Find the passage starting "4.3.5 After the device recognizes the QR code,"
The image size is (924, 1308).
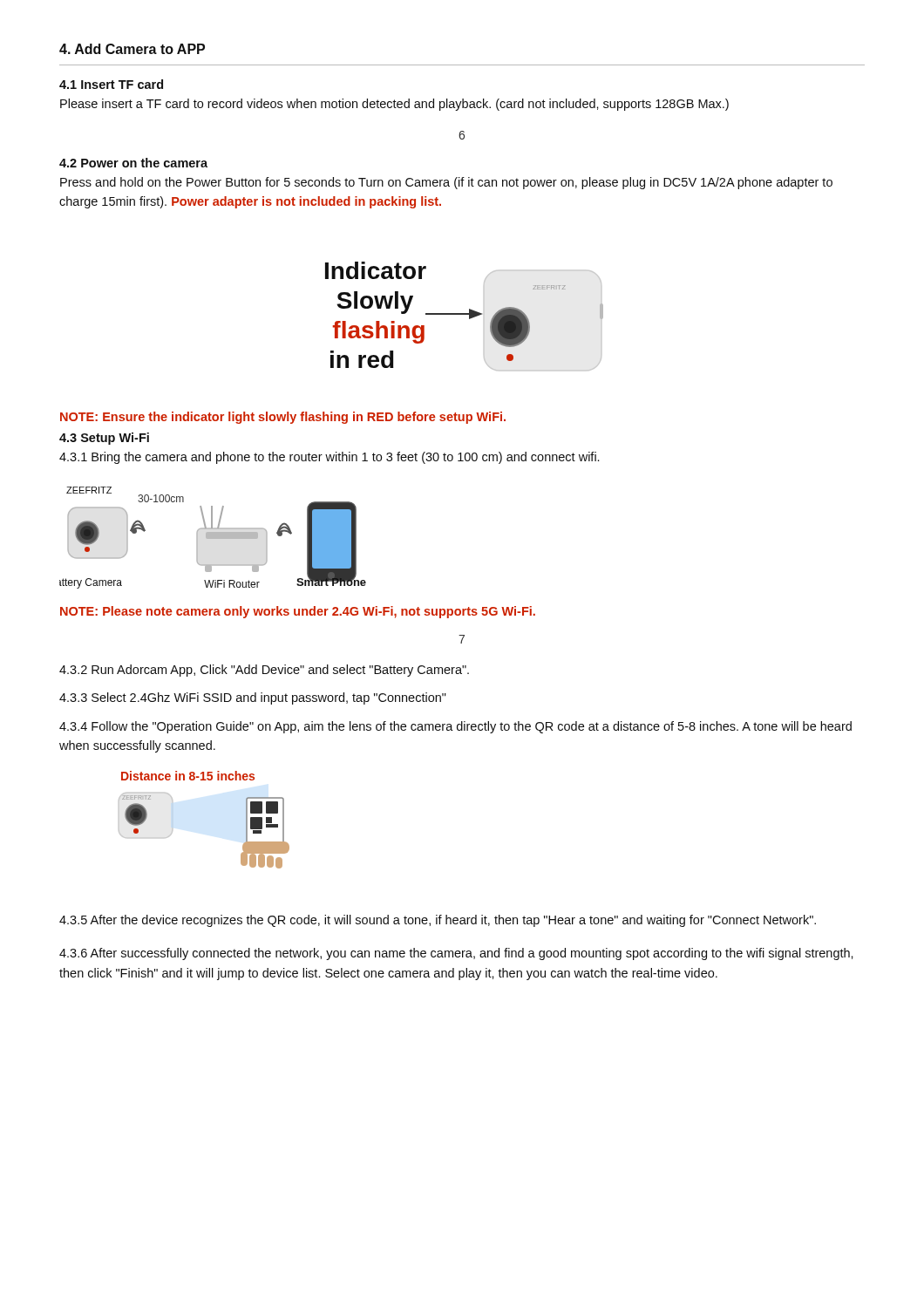(438, 920)
